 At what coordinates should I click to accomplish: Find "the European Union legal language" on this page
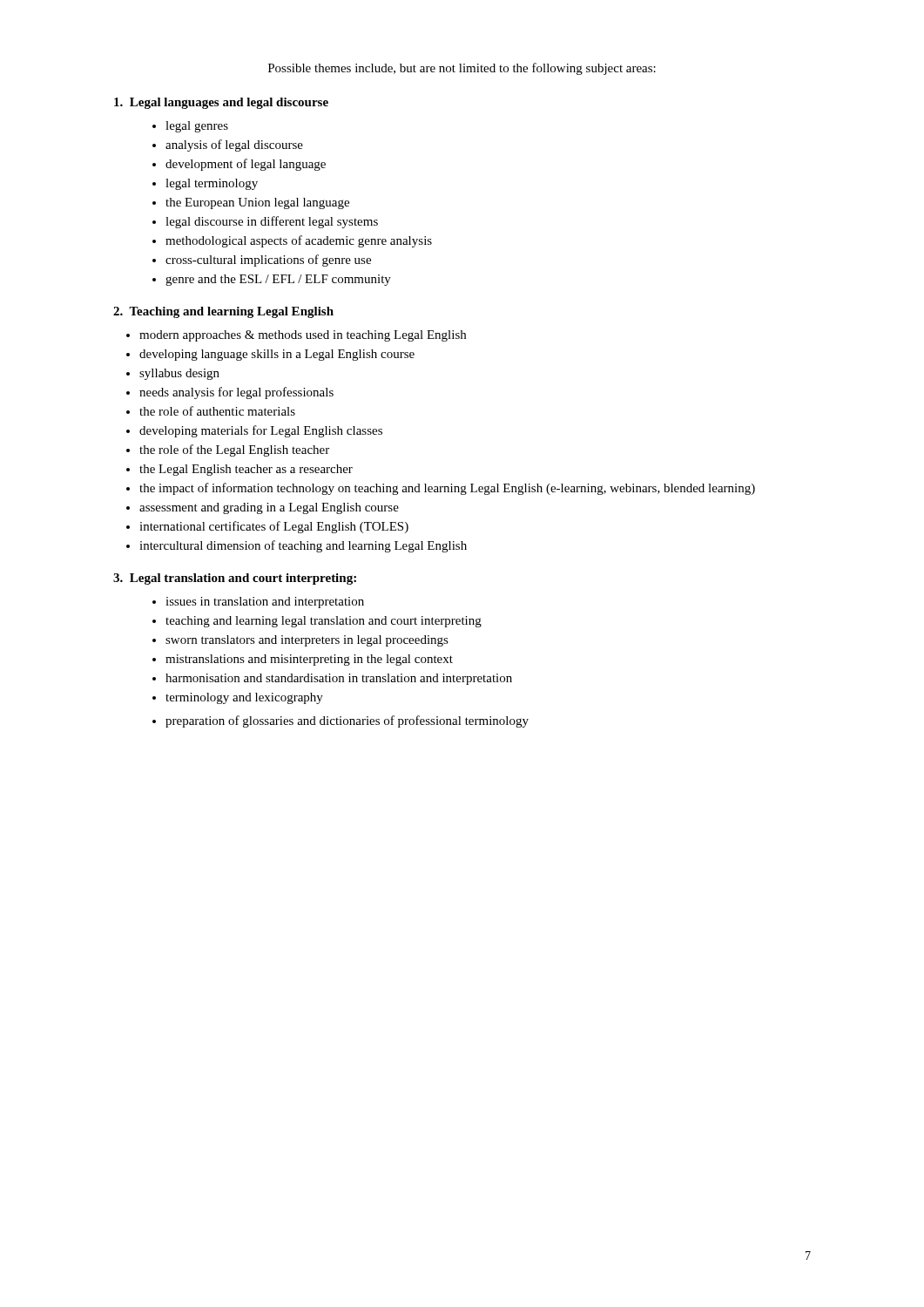258,202
